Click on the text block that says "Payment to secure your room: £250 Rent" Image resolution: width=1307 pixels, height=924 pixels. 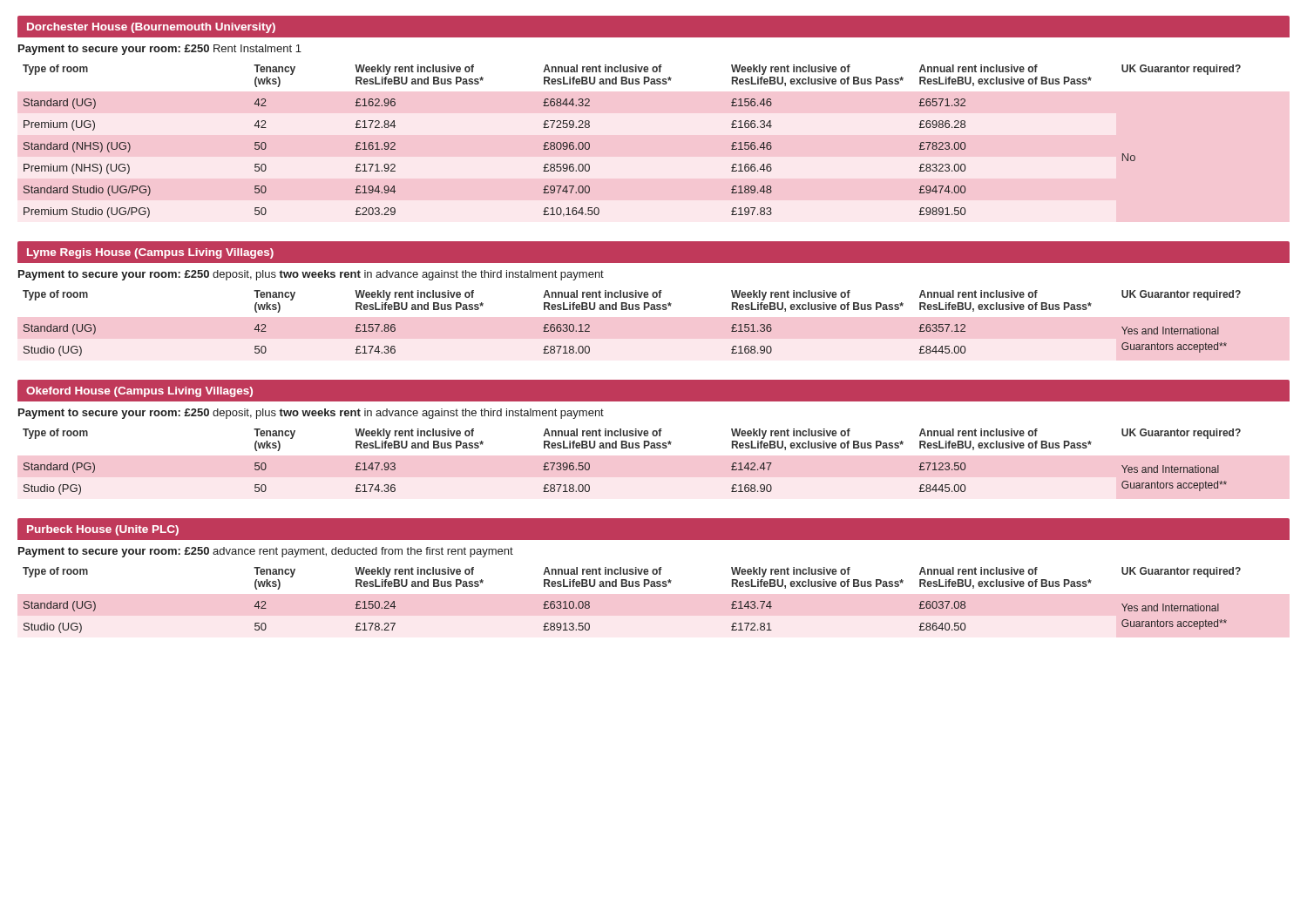(159, 48)
